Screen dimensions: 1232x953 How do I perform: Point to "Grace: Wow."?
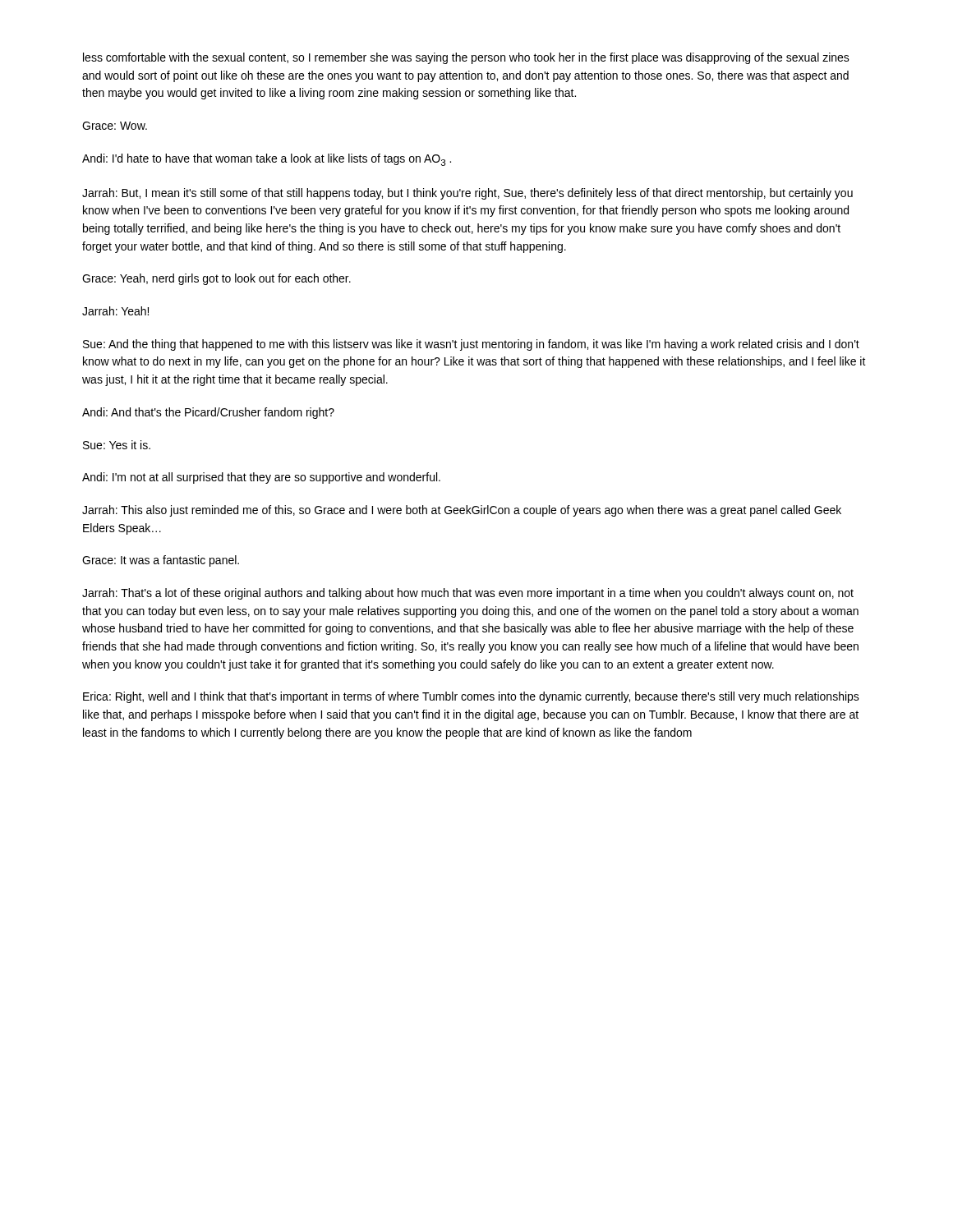click(x=115, y=126)
